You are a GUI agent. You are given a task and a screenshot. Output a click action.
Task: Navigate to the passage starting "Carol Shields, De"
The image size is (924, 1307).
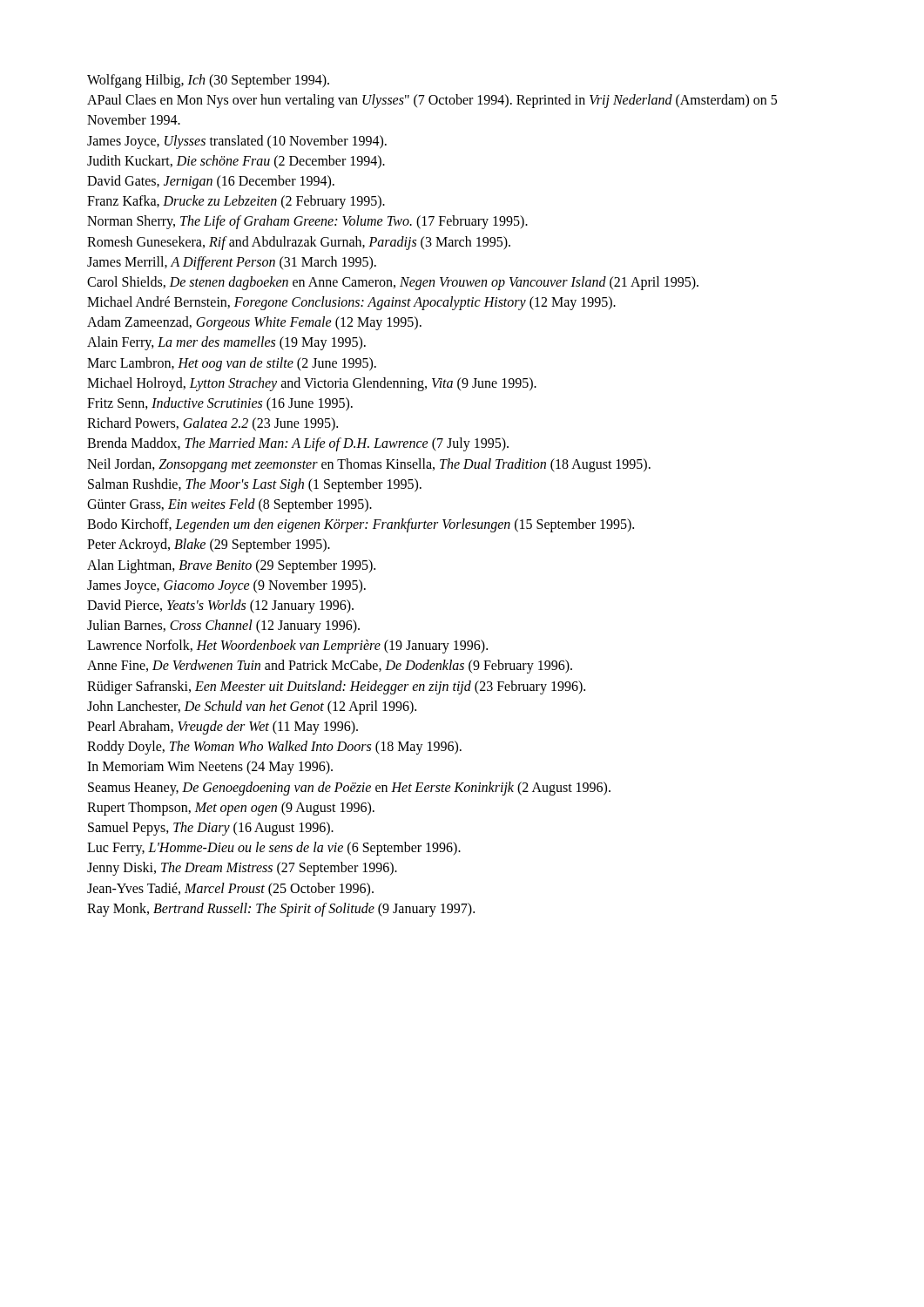point(462,282)
